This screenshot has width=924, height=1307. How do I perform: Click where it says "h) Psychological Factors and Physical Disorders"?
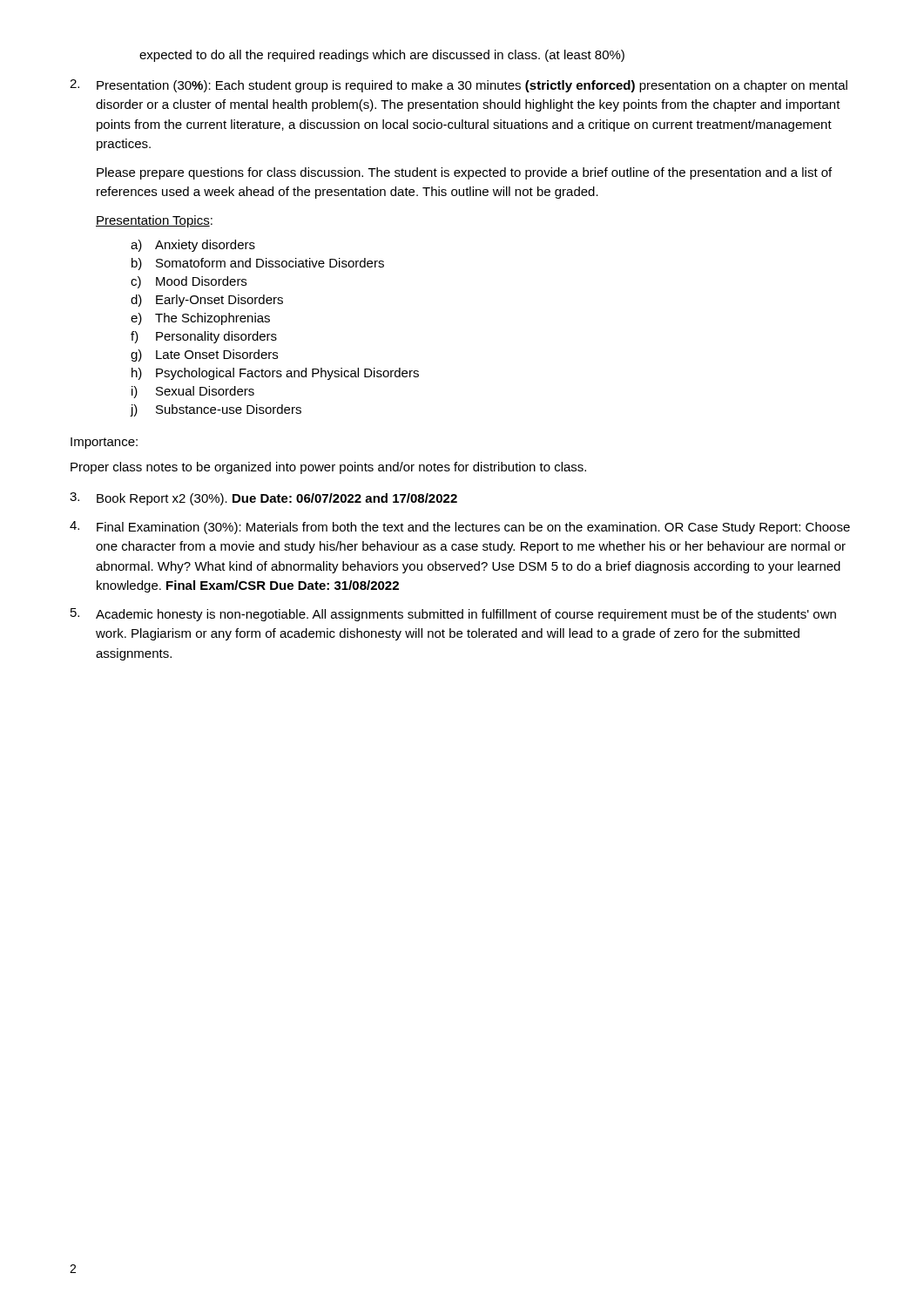point(275,372)
